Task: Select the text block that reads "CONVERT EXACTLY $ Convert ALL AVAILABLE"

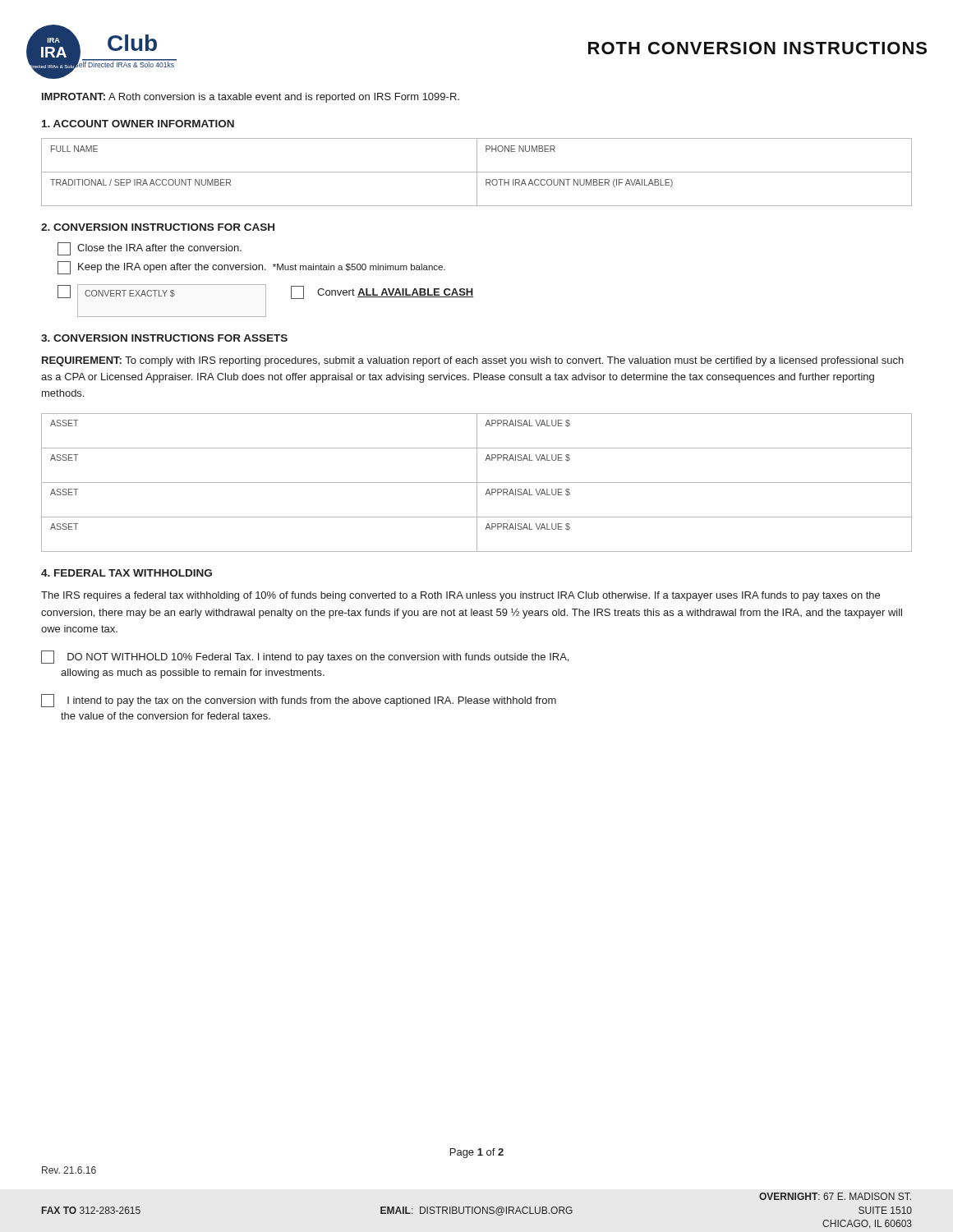Action: point(265,301)
